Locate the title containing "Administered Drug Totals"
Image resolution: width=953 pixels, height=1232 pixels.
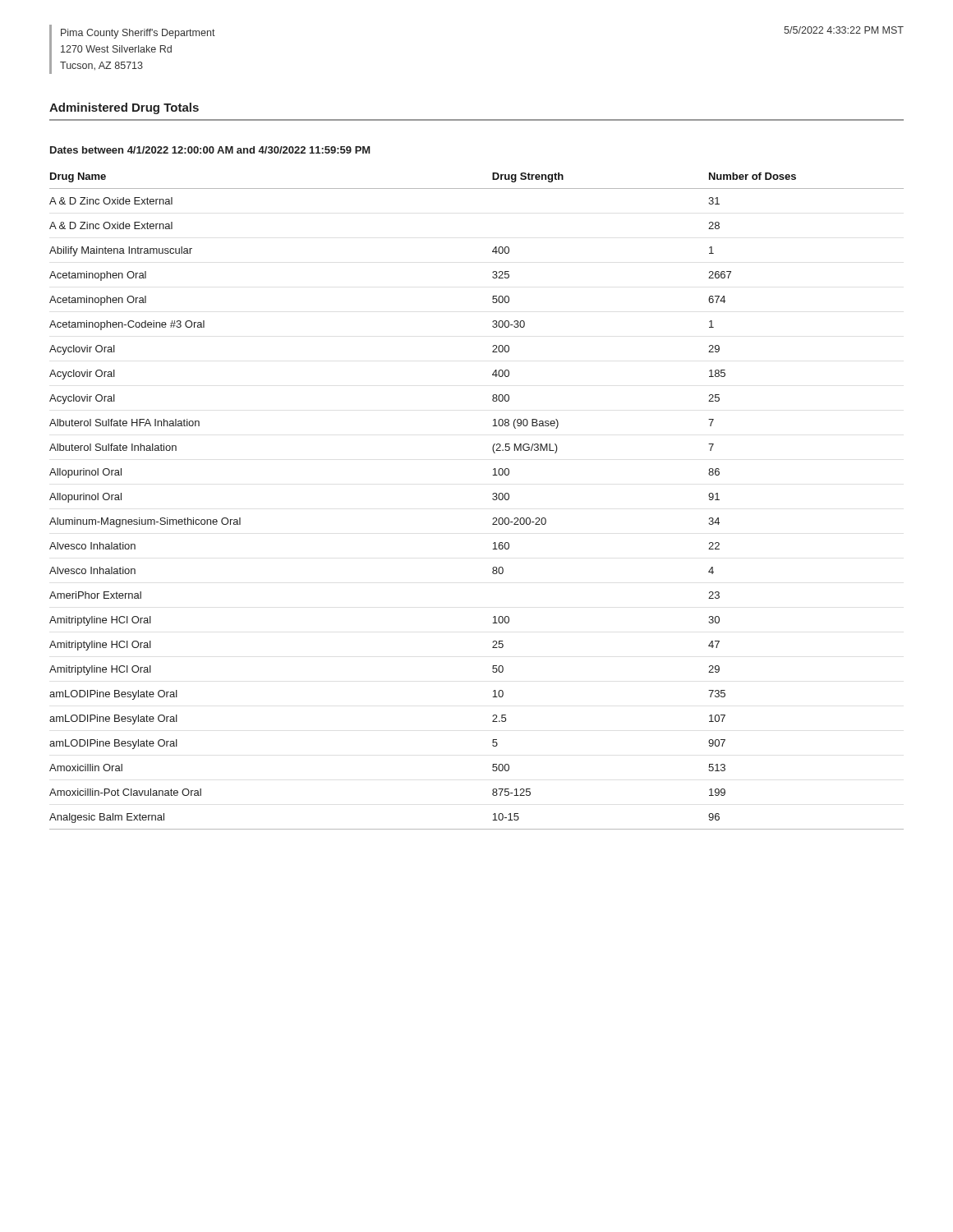pyautogui.click(x=124, y=107)
